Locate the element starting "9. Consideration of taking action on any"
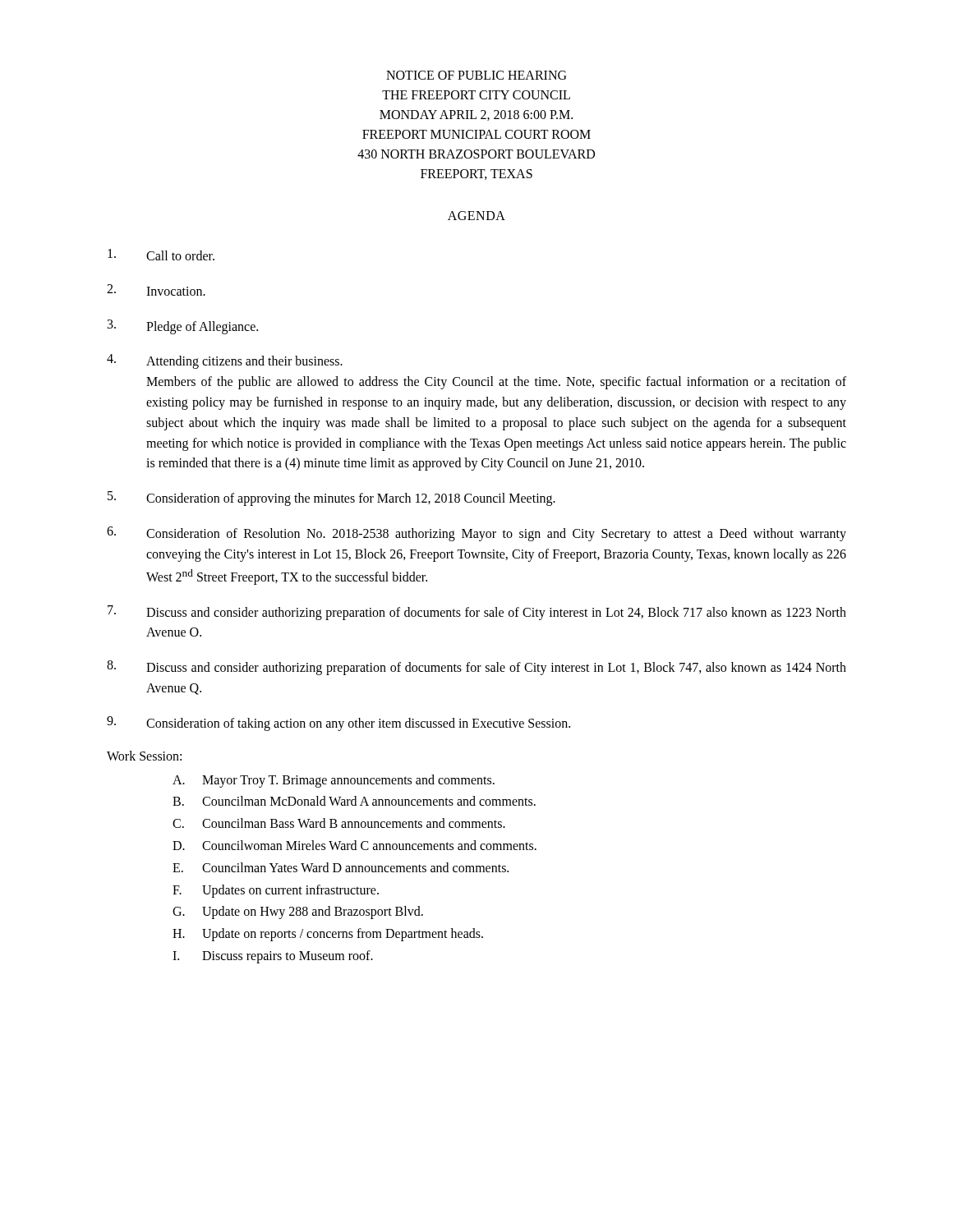The image size is (953, 1232). click(476, 724)
